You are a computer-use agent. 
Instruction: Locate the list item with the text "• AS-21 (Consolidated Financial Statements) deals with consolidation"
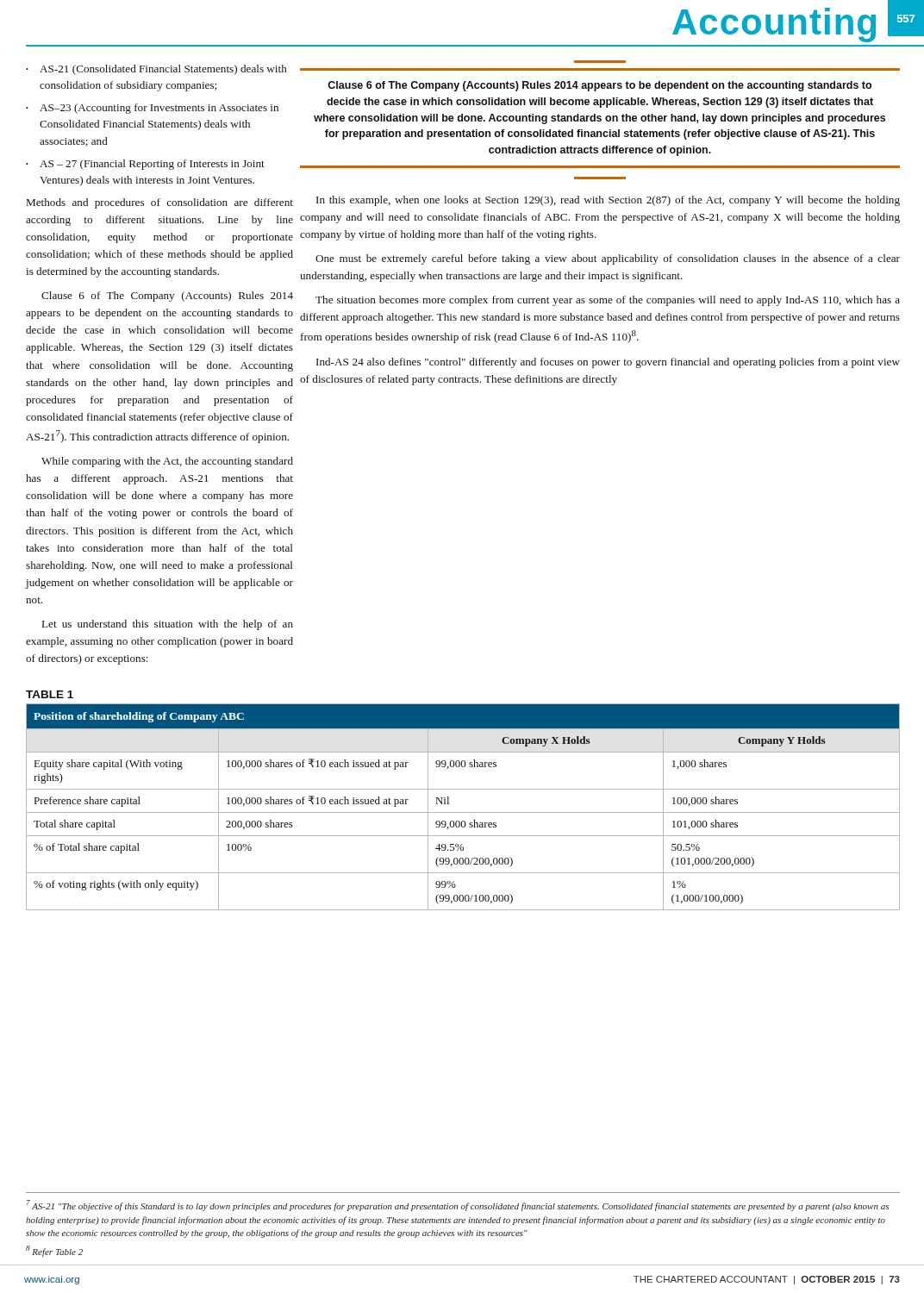click(x=159, y=77)
